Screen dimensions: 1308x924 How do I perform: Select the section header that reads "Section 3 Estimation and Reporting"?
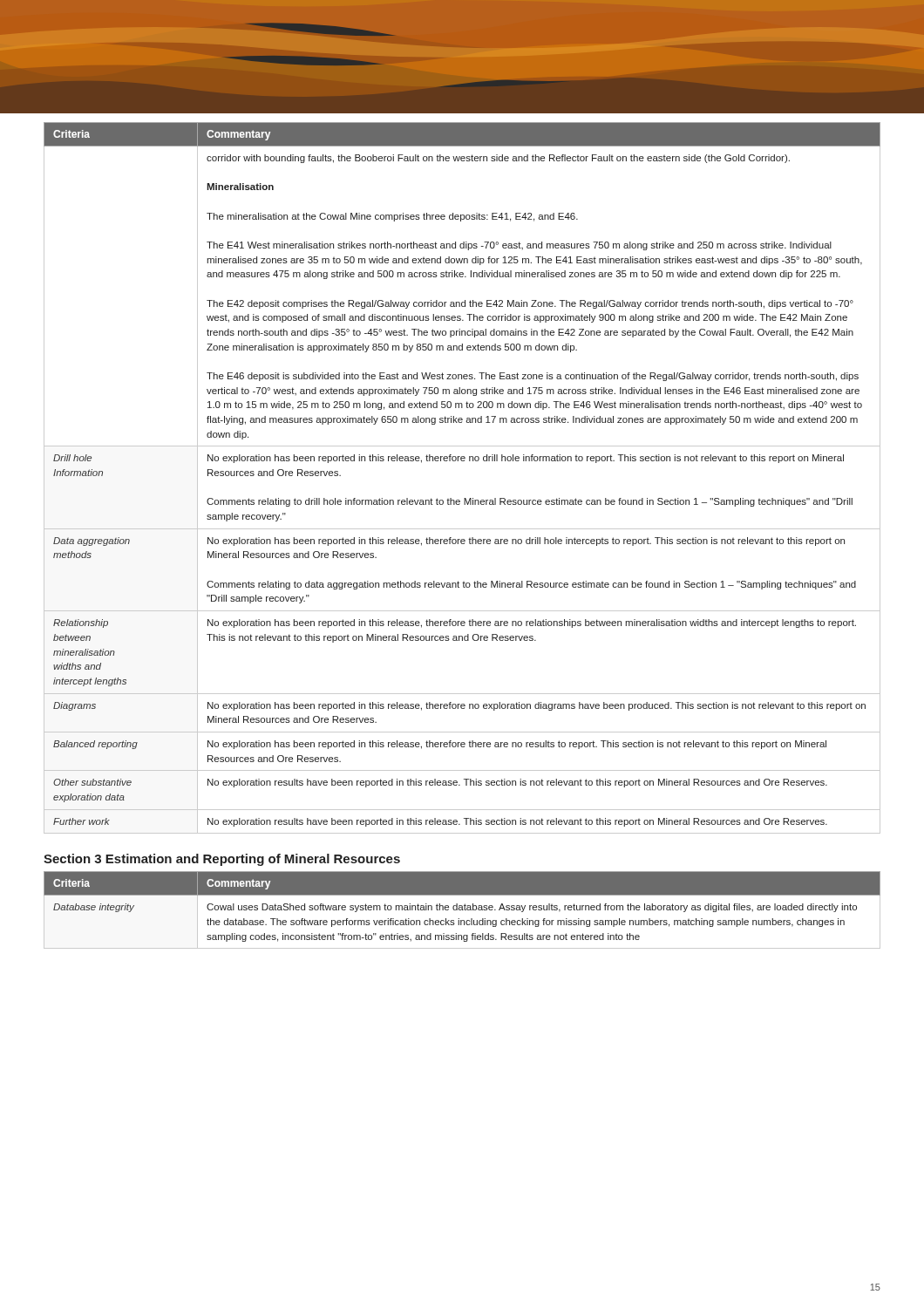[x=222, y=859]
